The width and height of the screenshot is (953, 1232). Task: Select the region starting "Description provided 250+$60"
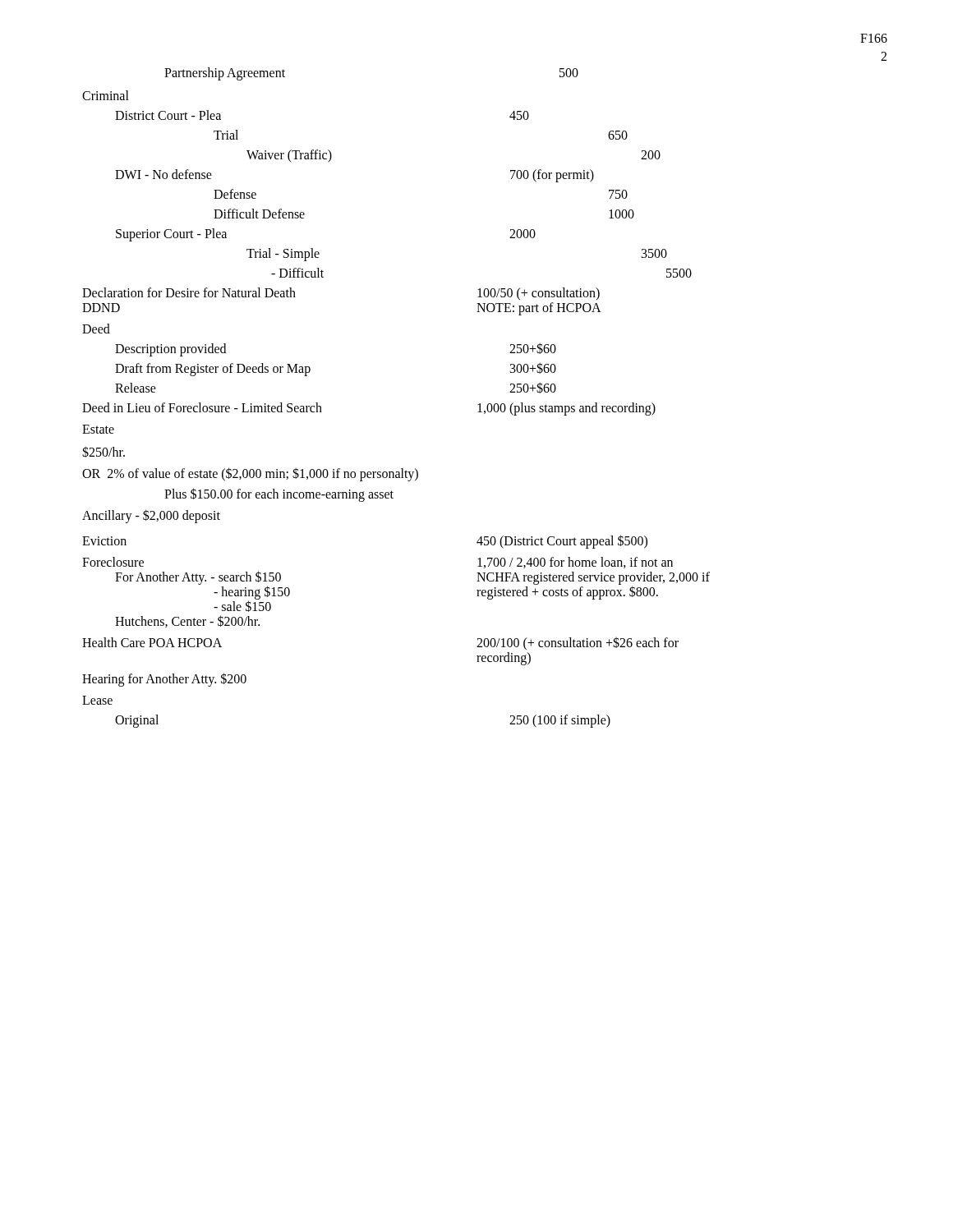tap(172, 349)
